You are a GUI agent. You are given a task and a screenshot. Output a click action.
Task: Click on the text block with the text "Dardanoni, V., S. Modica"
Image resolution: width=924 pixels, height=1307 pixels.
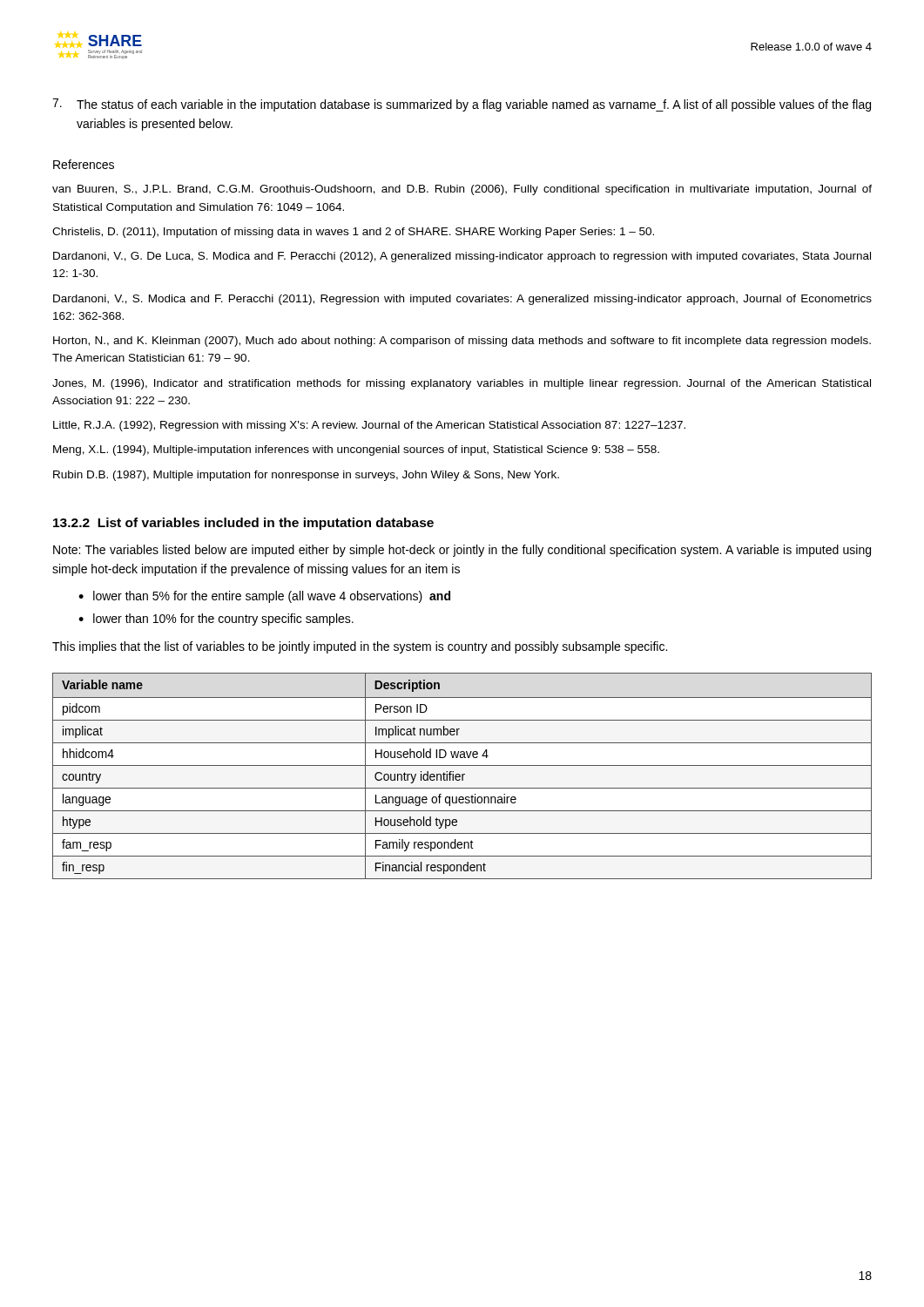[462, 307]
